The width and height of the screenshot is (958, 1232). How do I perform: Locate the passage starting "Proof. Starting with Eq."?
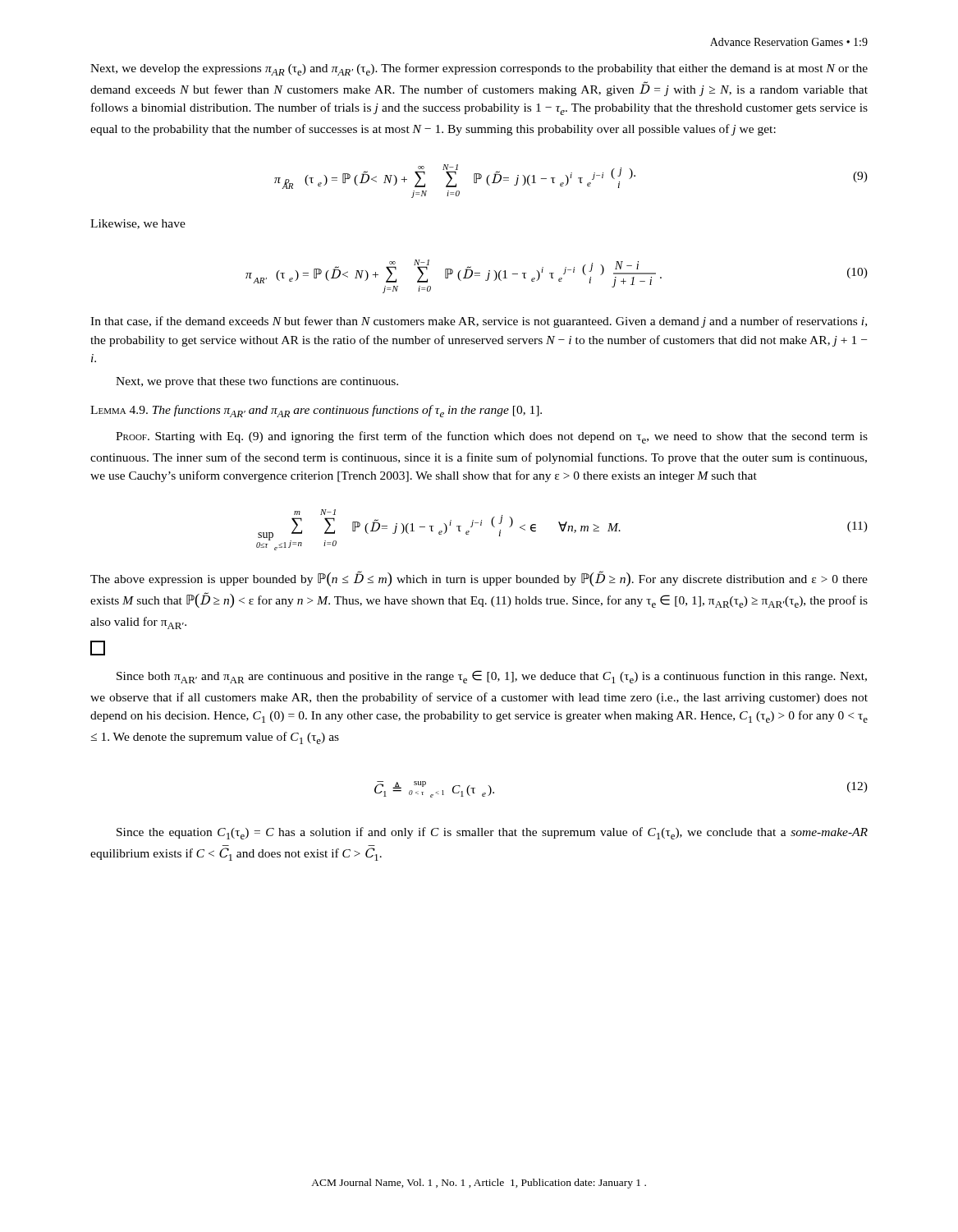point(479,455)
